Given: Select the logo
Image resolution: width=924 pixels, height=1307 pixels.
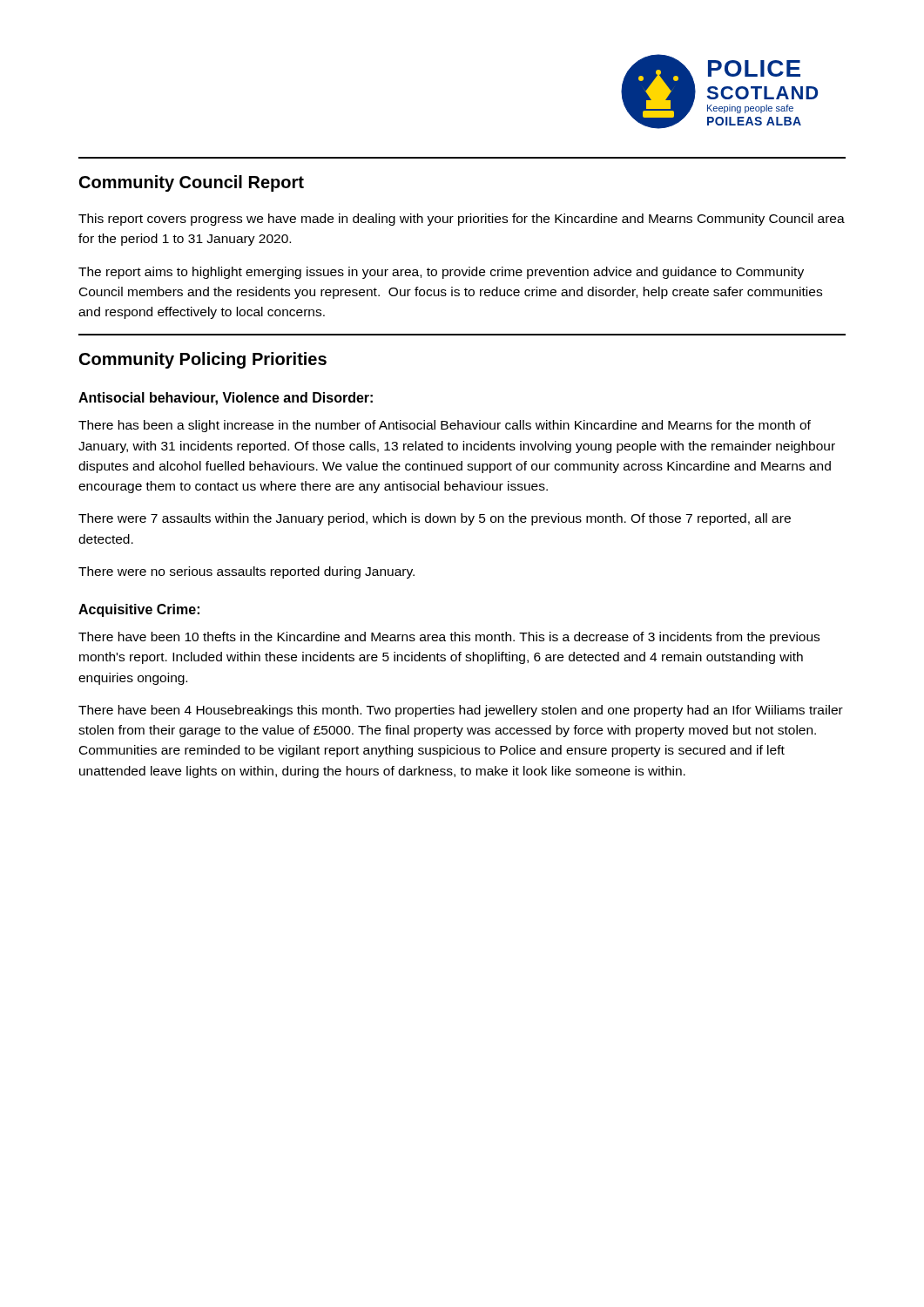Looking at the screenshot, I should 462,91.
